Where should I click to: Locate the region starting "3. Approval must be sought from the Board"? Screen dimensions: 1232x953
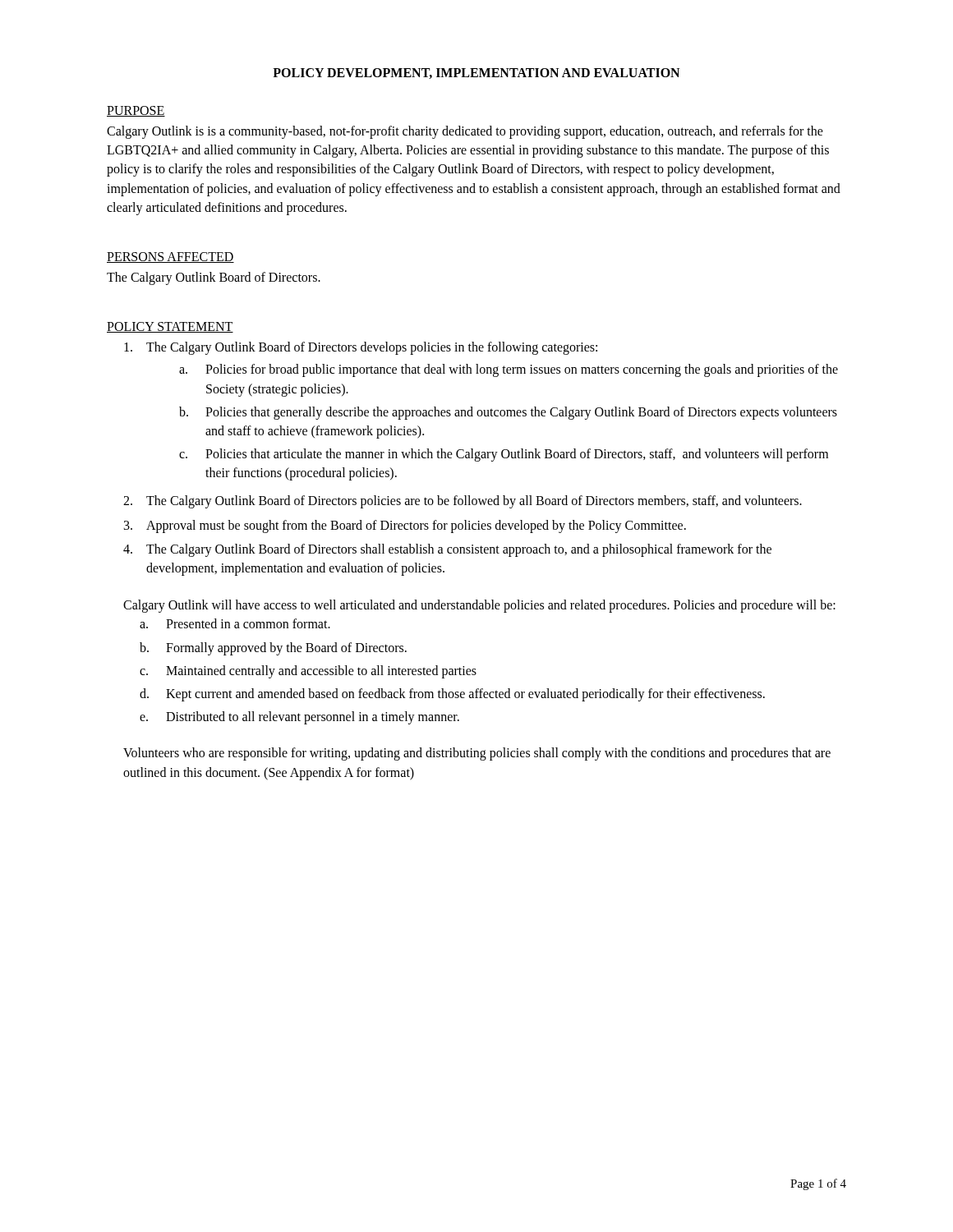point(485,525)
